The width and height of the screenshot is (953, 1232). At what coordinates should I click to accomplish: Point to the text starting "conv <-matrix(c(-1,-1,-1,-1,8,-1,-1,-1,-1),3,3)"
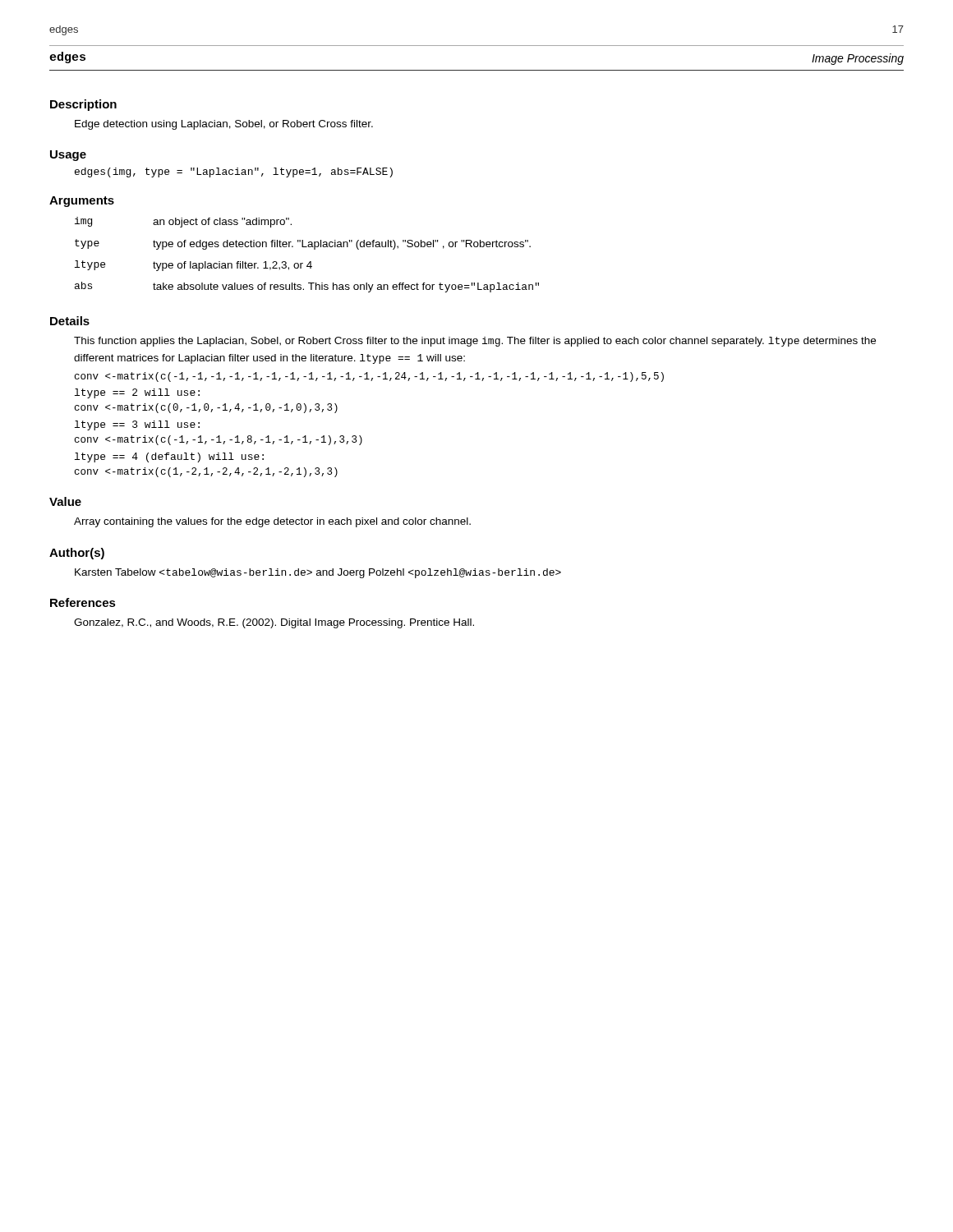[219, 440]
